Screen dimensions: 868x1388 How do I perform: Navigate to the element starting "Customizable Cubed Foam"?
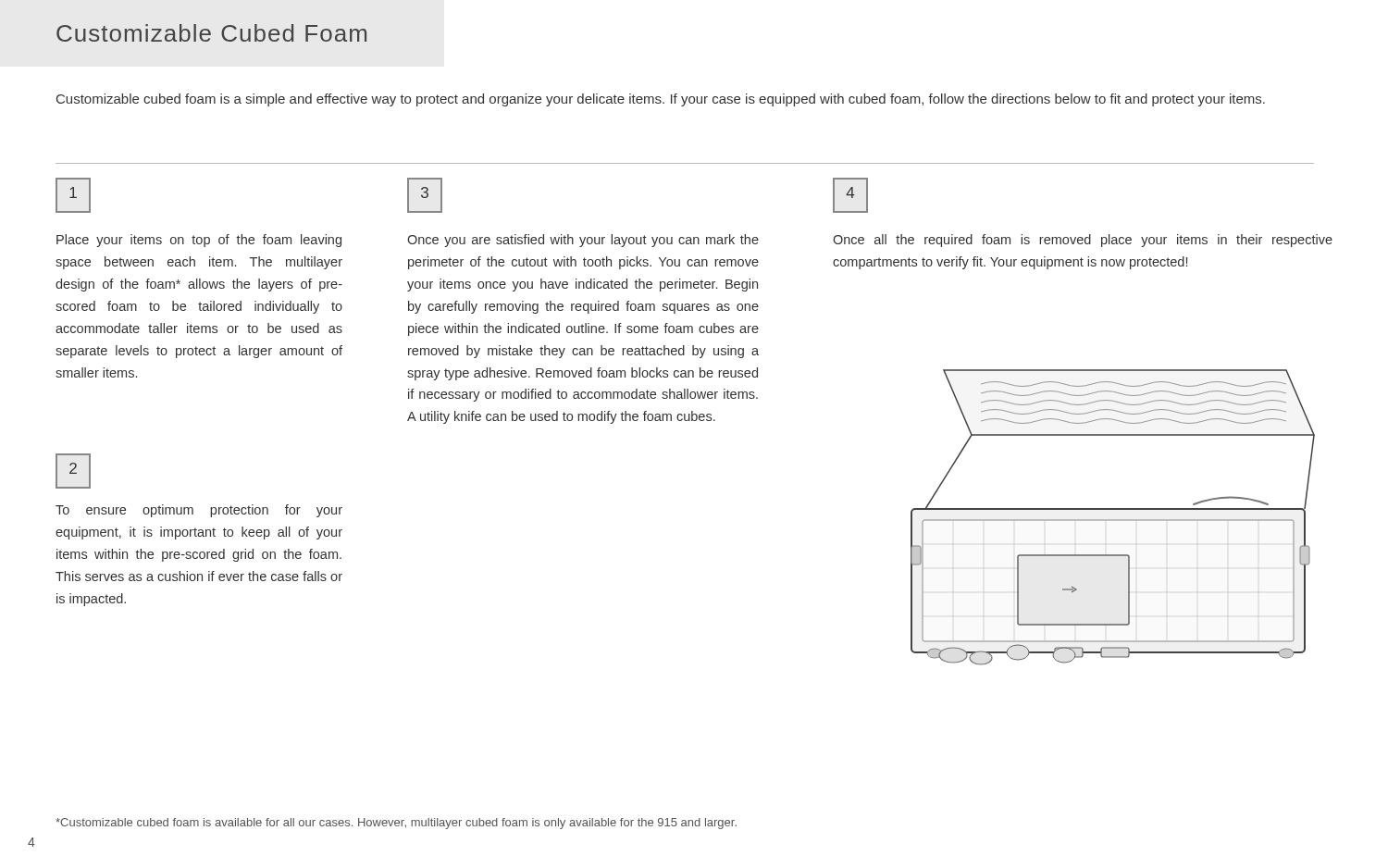[212, 33]
